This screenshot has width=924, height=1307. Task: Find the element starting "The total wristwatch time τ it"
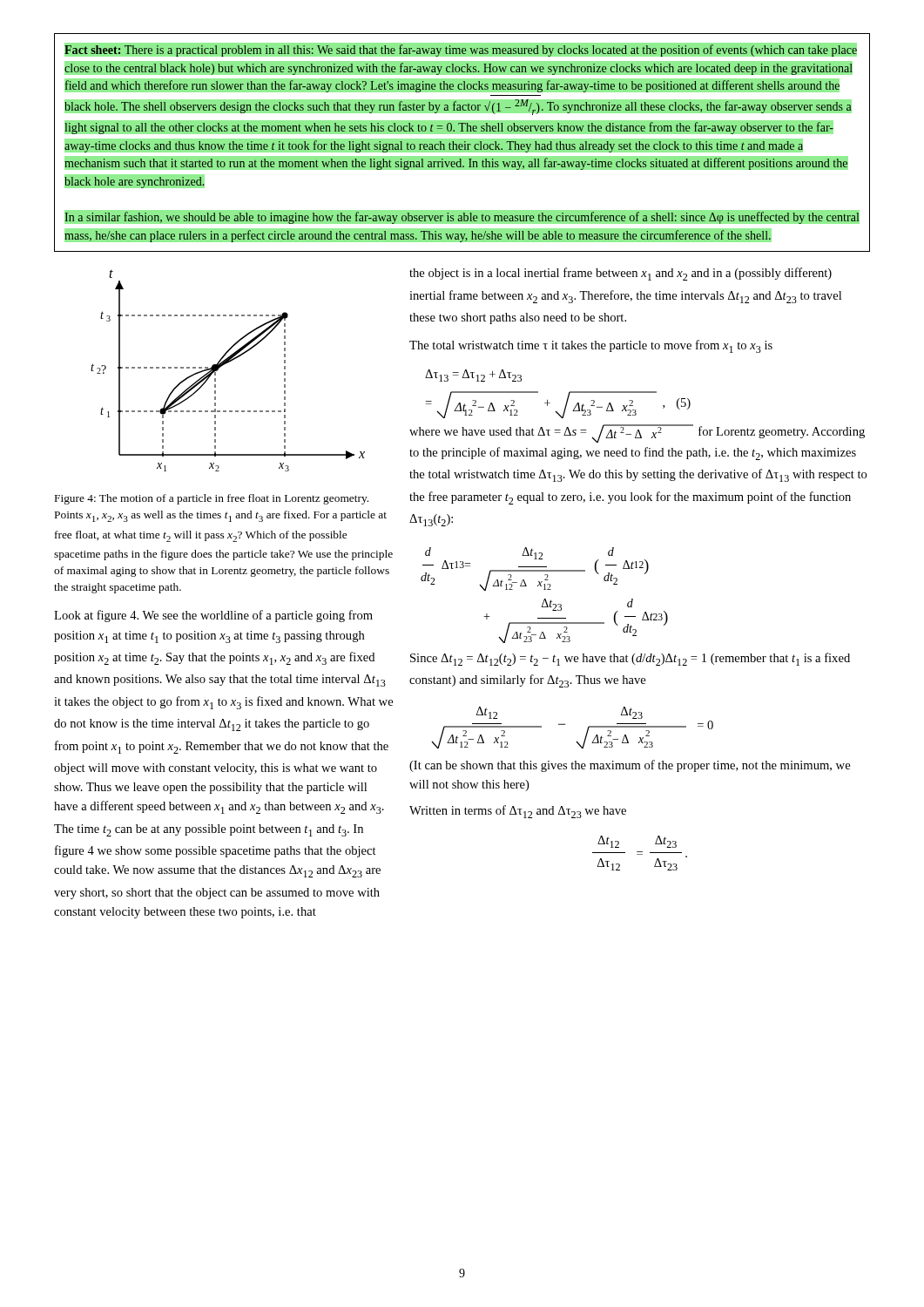pos(591,347)
